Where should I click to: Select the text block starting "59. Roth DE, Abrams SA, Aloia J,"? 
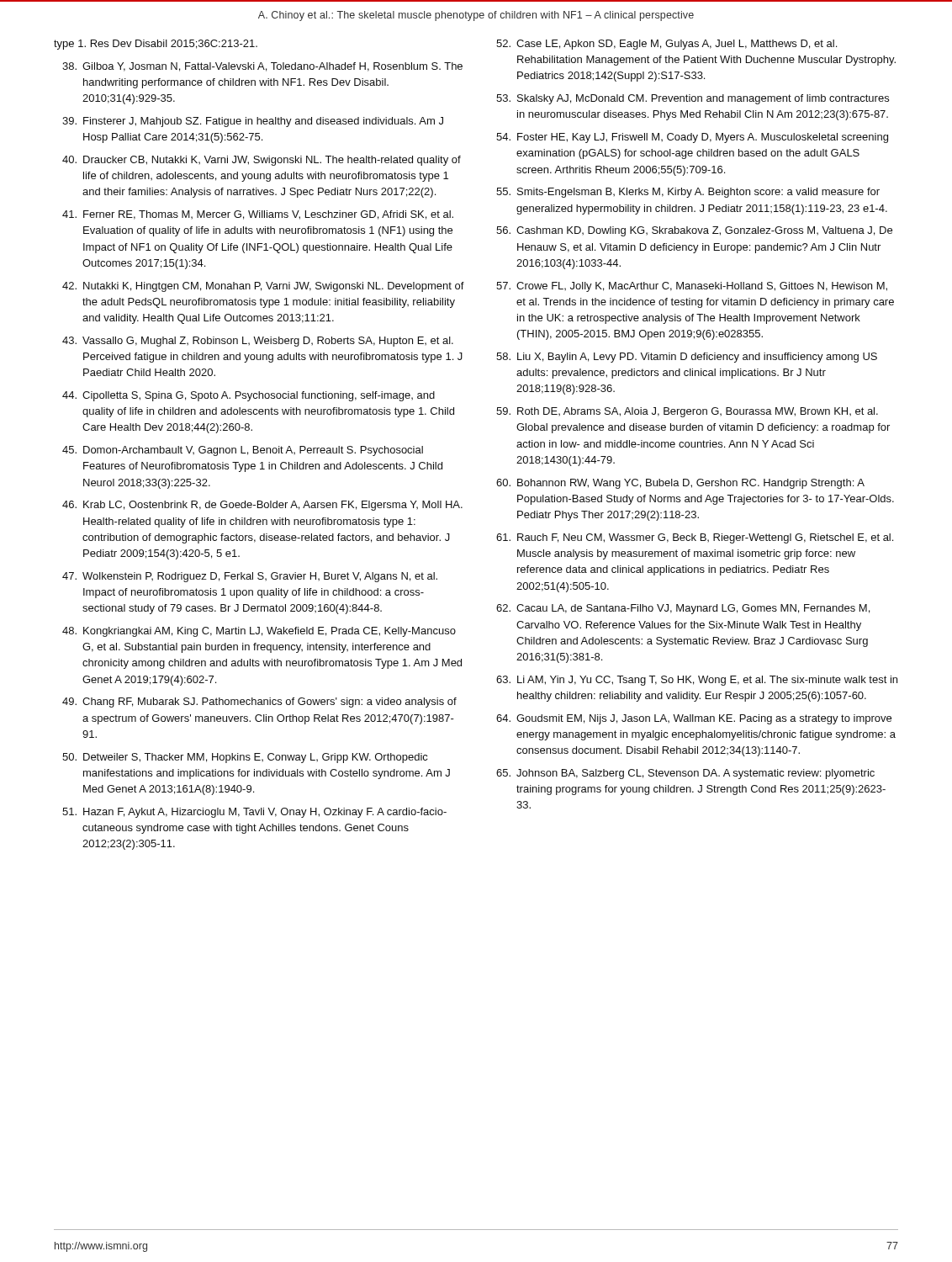[x=693, y=436]
